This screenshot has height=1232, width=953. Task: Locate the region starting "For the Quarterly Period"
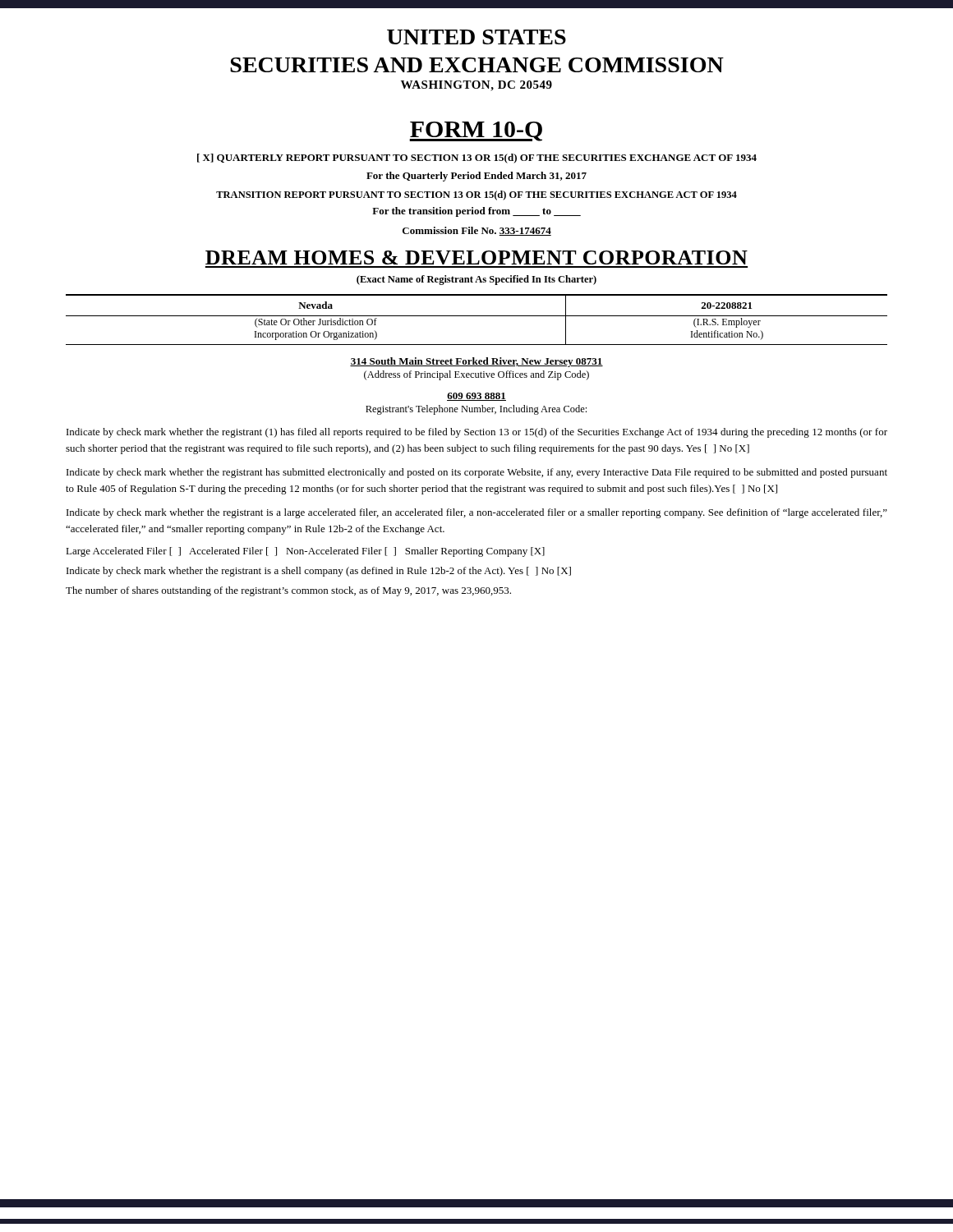click(476, 176)
